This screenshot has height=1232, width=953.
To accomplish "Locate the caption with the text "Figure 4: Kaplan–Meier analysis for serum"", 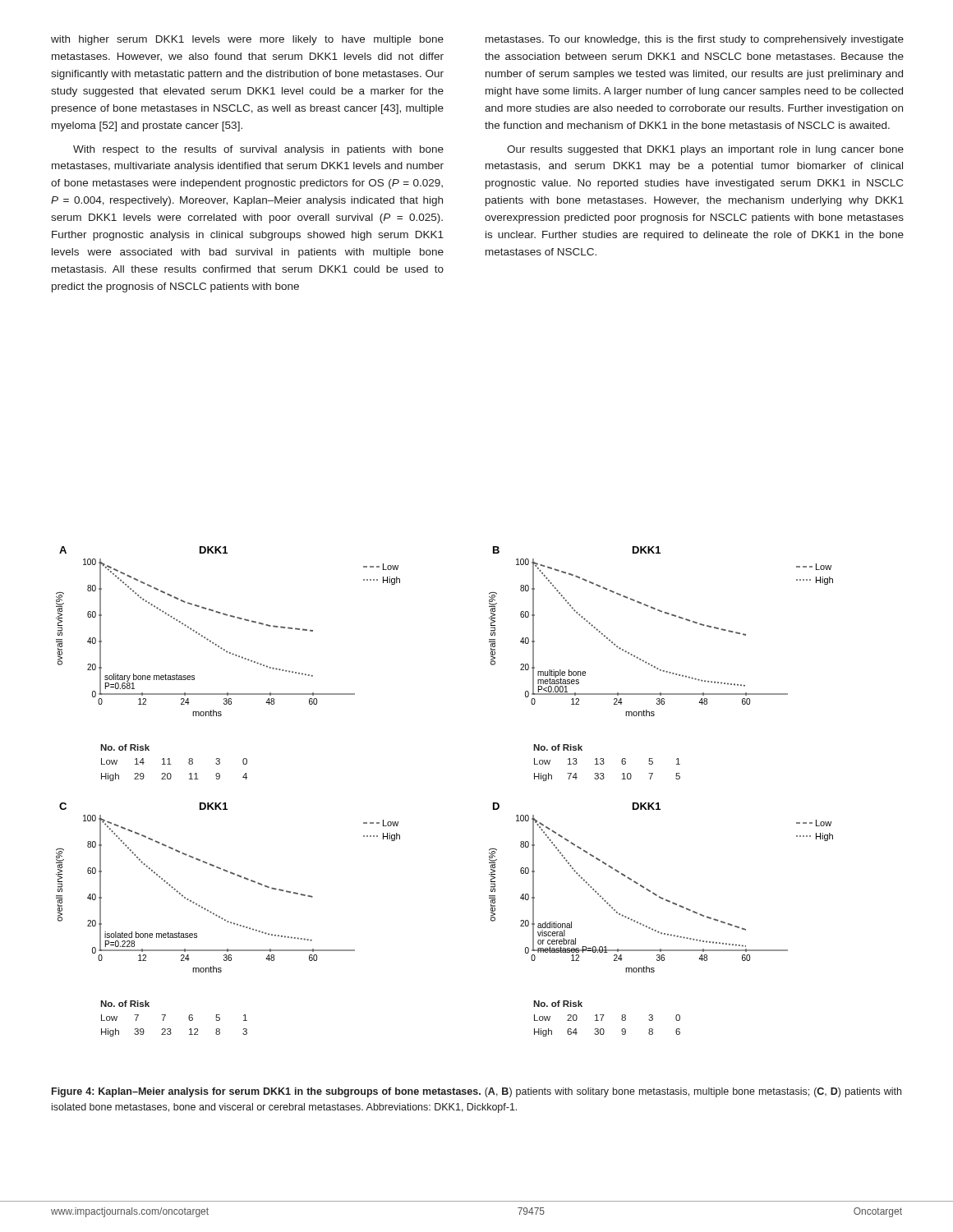I will click(476, 1099).
